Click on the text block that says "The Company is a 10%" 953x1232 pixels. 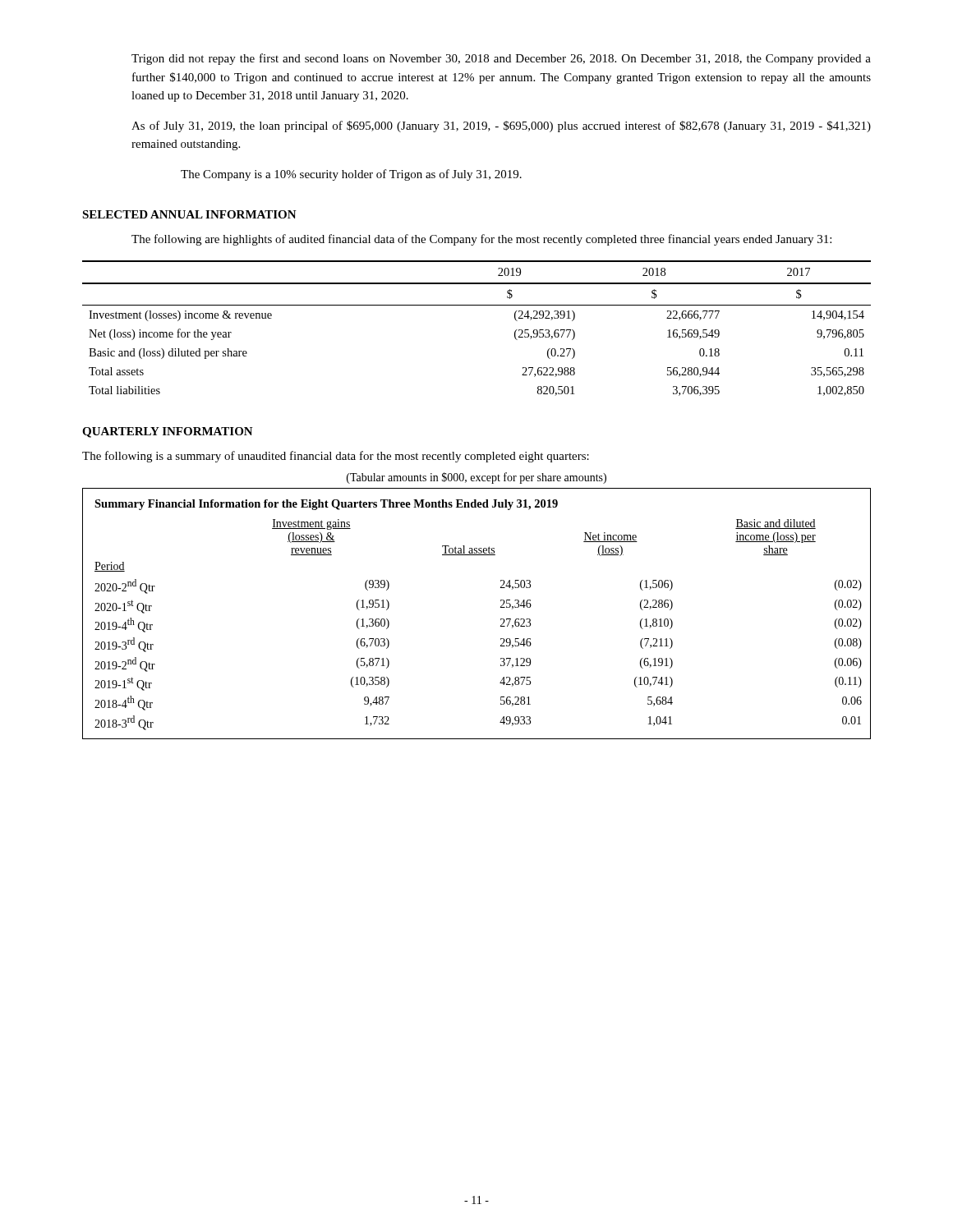pos(526,174)
